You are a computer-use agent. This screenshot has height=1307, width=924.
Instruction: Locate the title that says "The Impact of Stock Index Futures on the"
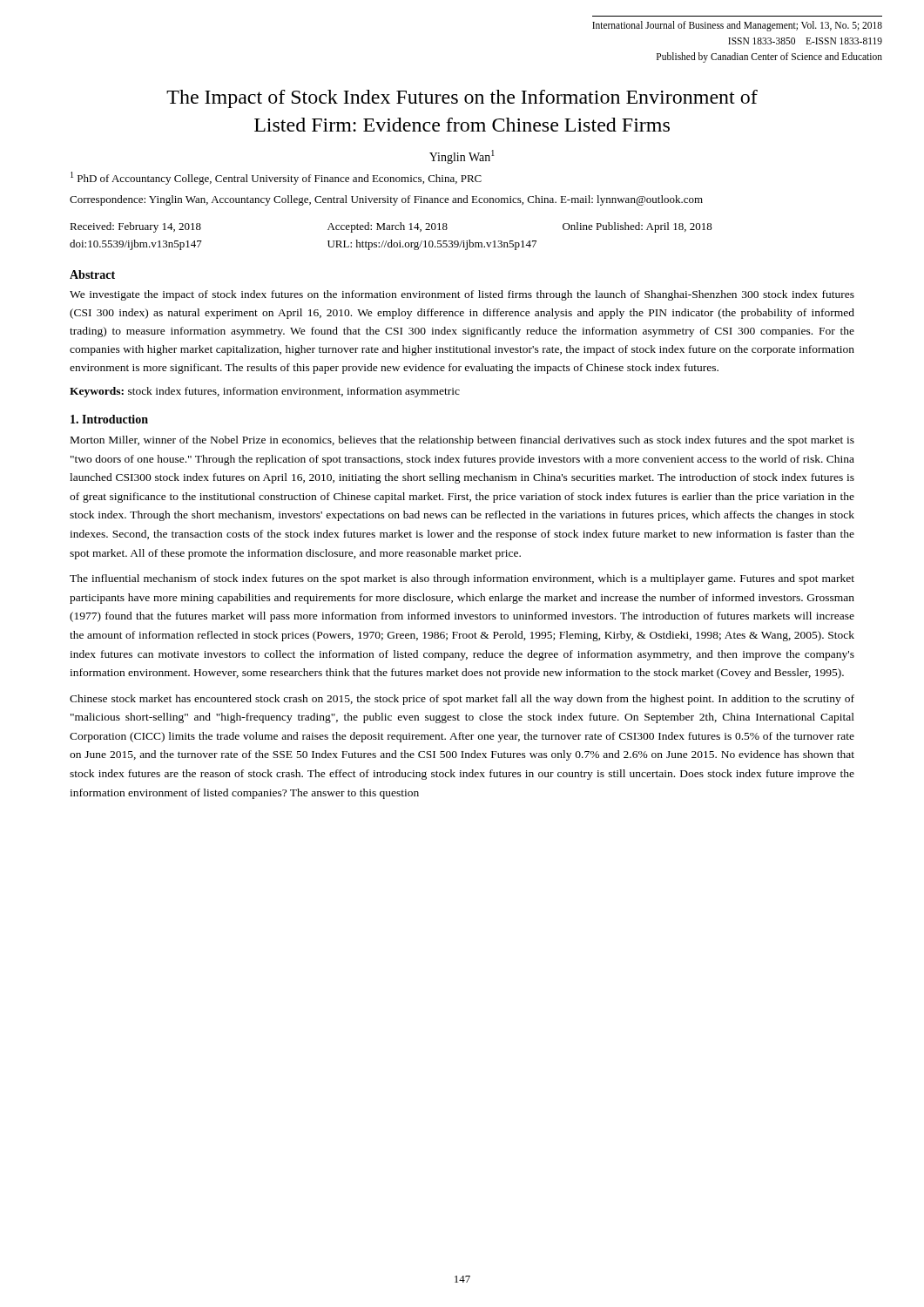click(462, 111)
